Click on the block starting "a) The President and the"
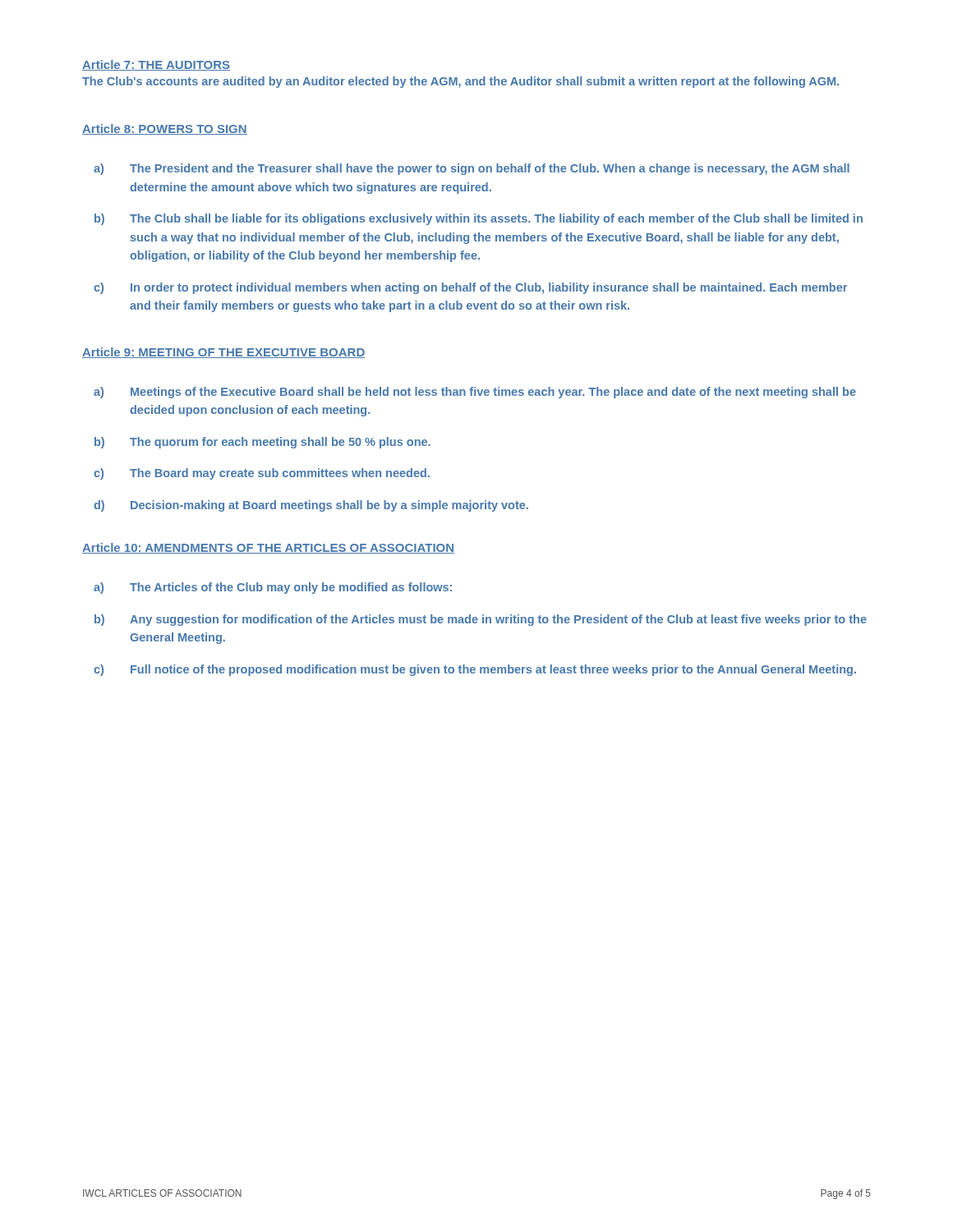953x1232 pixels. pyautogui.click(x=482, y=178)
